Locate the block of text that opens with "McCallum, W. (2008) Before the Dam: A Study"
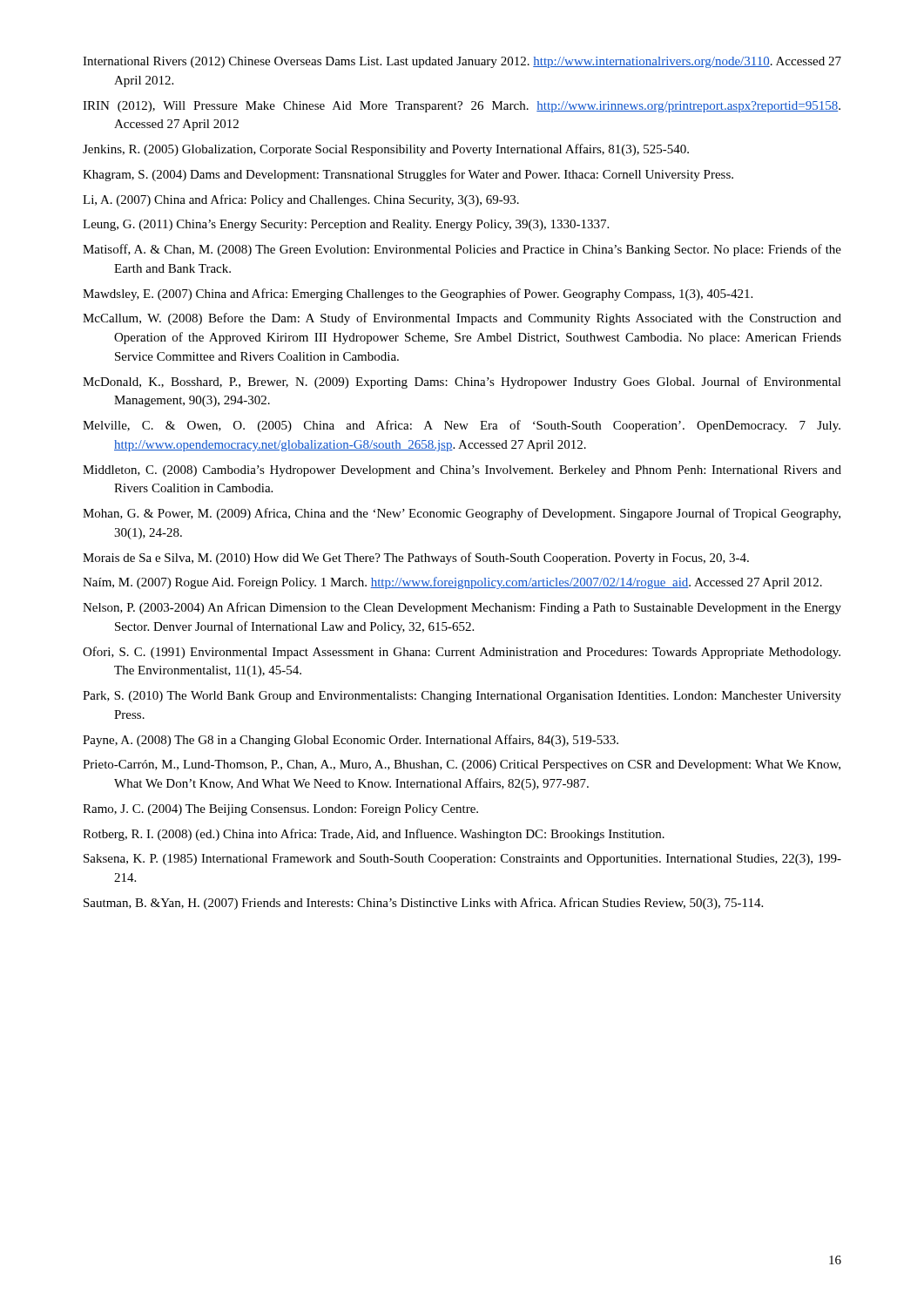Viewport: 924px width, 1307px height. 462,337
